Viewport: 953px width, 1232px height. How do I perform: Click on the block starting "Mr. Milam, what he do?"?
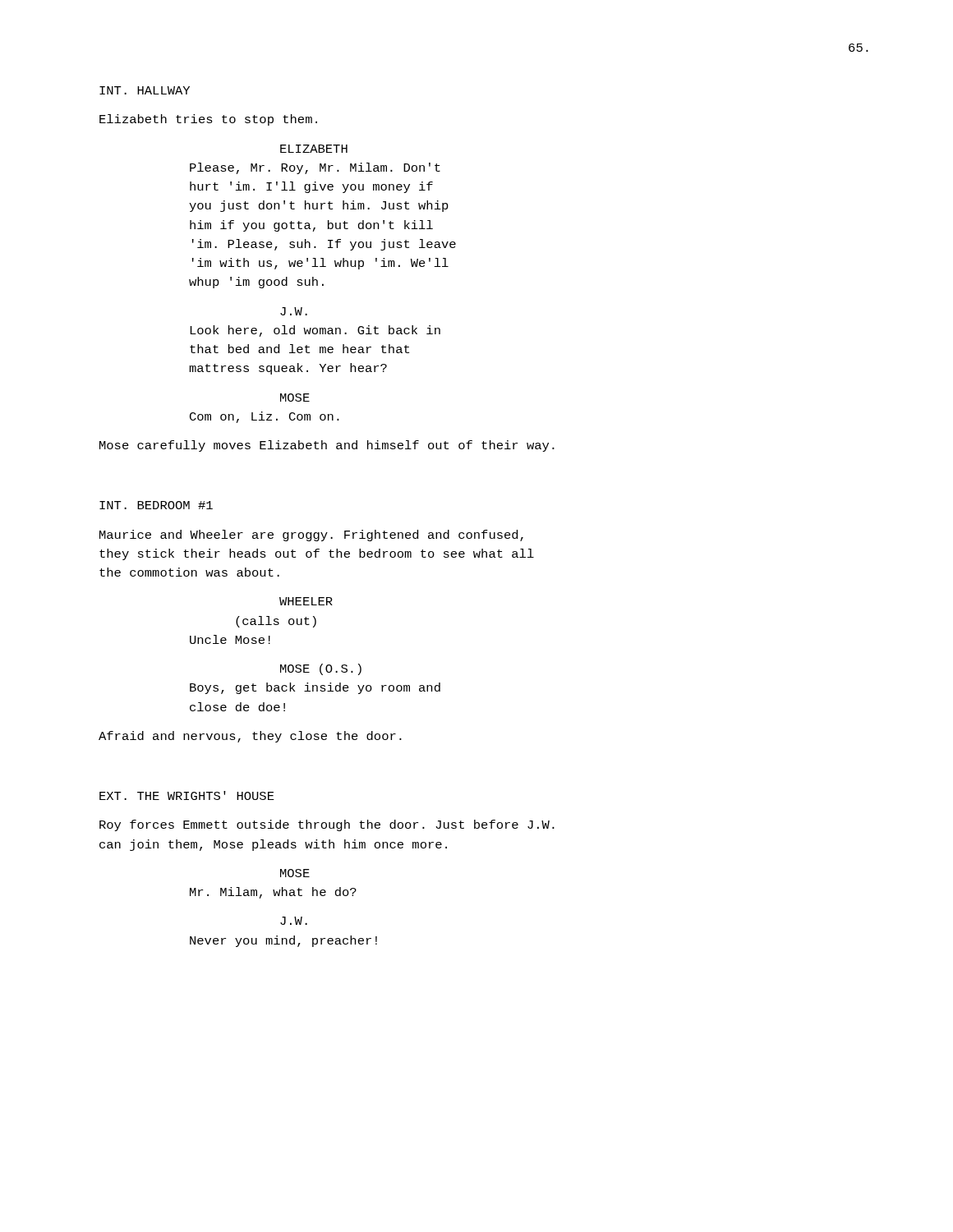pos(273,893)
